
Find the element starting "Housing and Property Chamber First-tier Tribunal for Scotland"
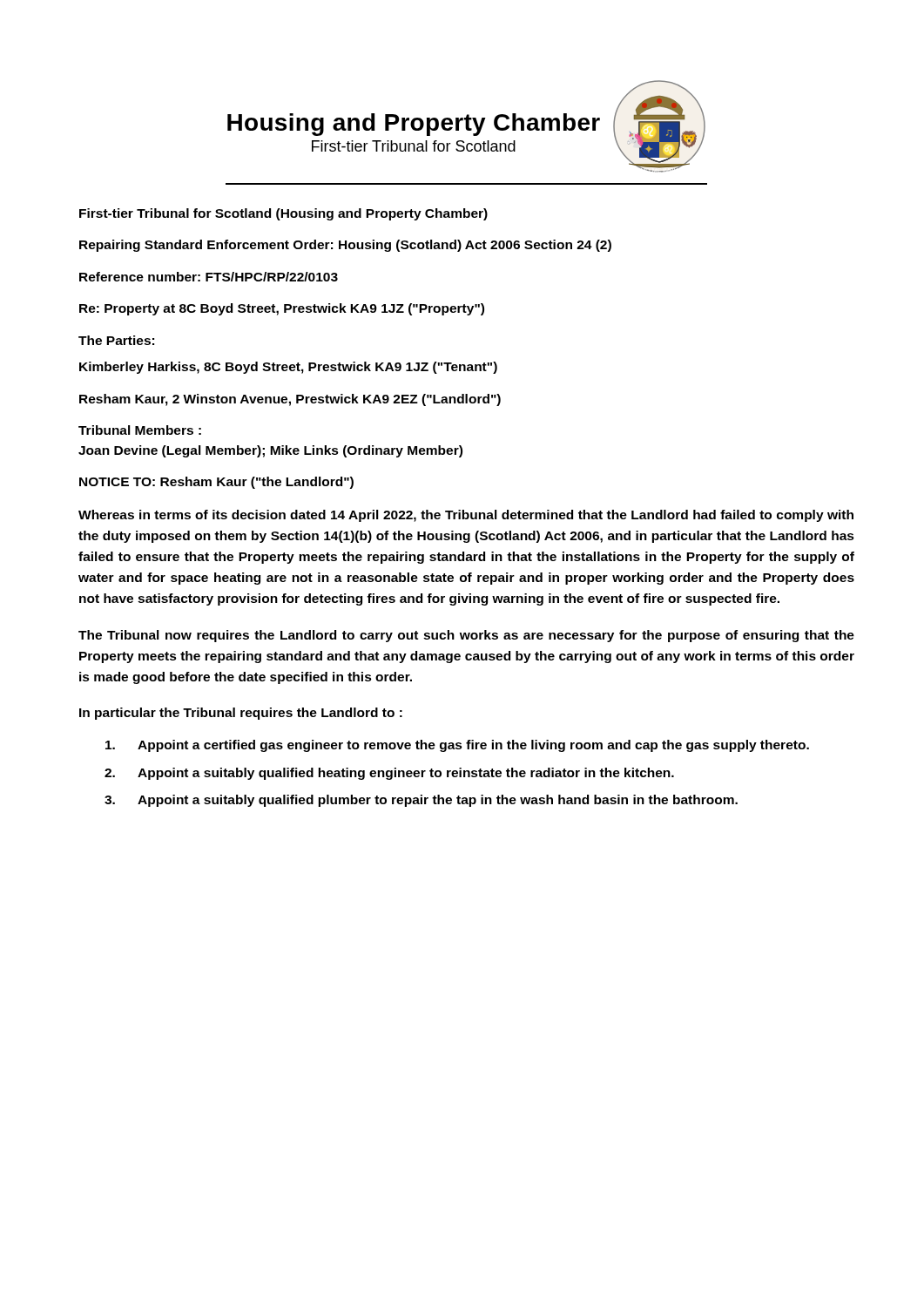[466, 136]
